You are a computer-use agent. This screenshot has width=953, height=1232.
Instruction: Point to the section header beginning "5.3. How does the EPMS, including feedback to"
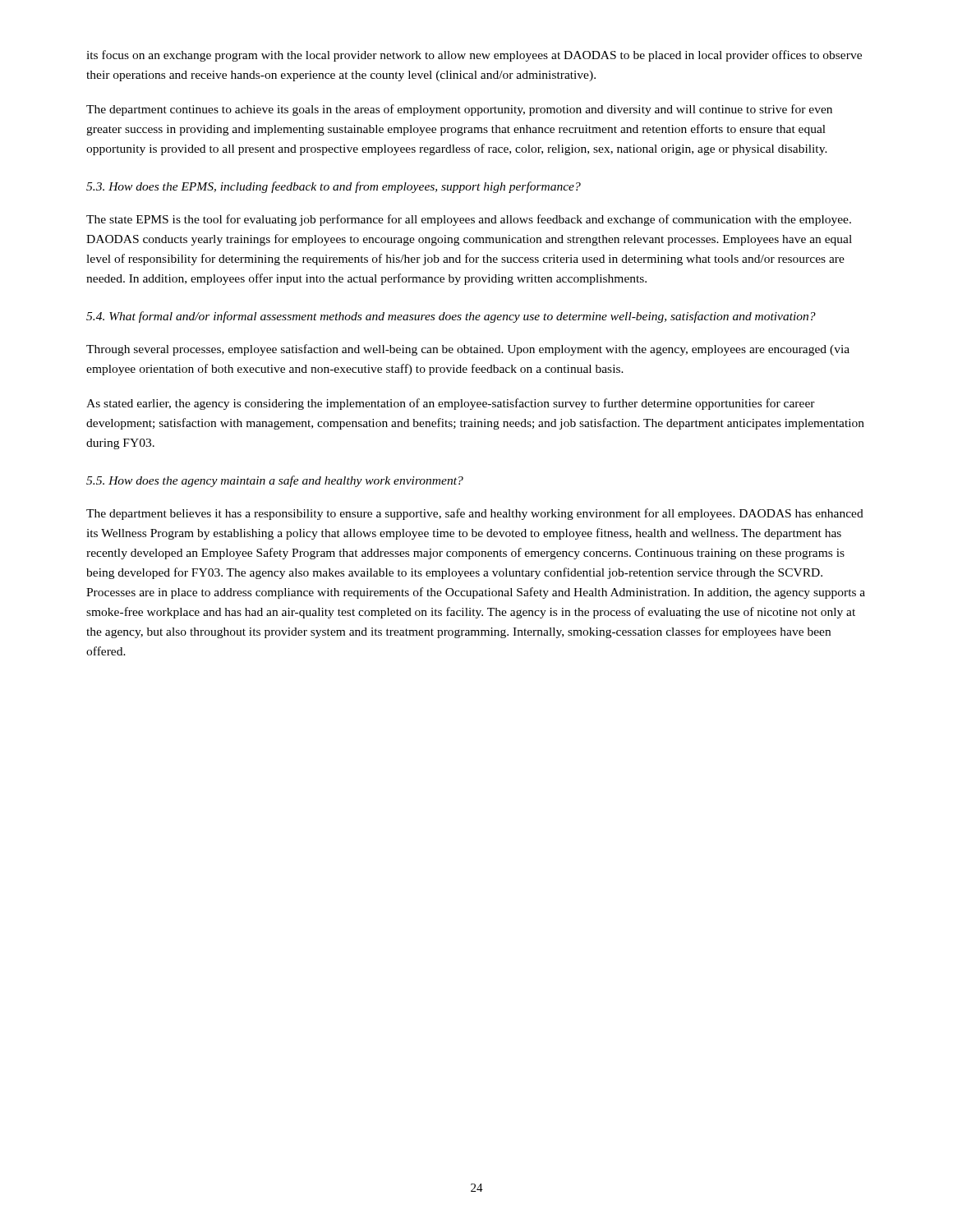coord(333,186)
